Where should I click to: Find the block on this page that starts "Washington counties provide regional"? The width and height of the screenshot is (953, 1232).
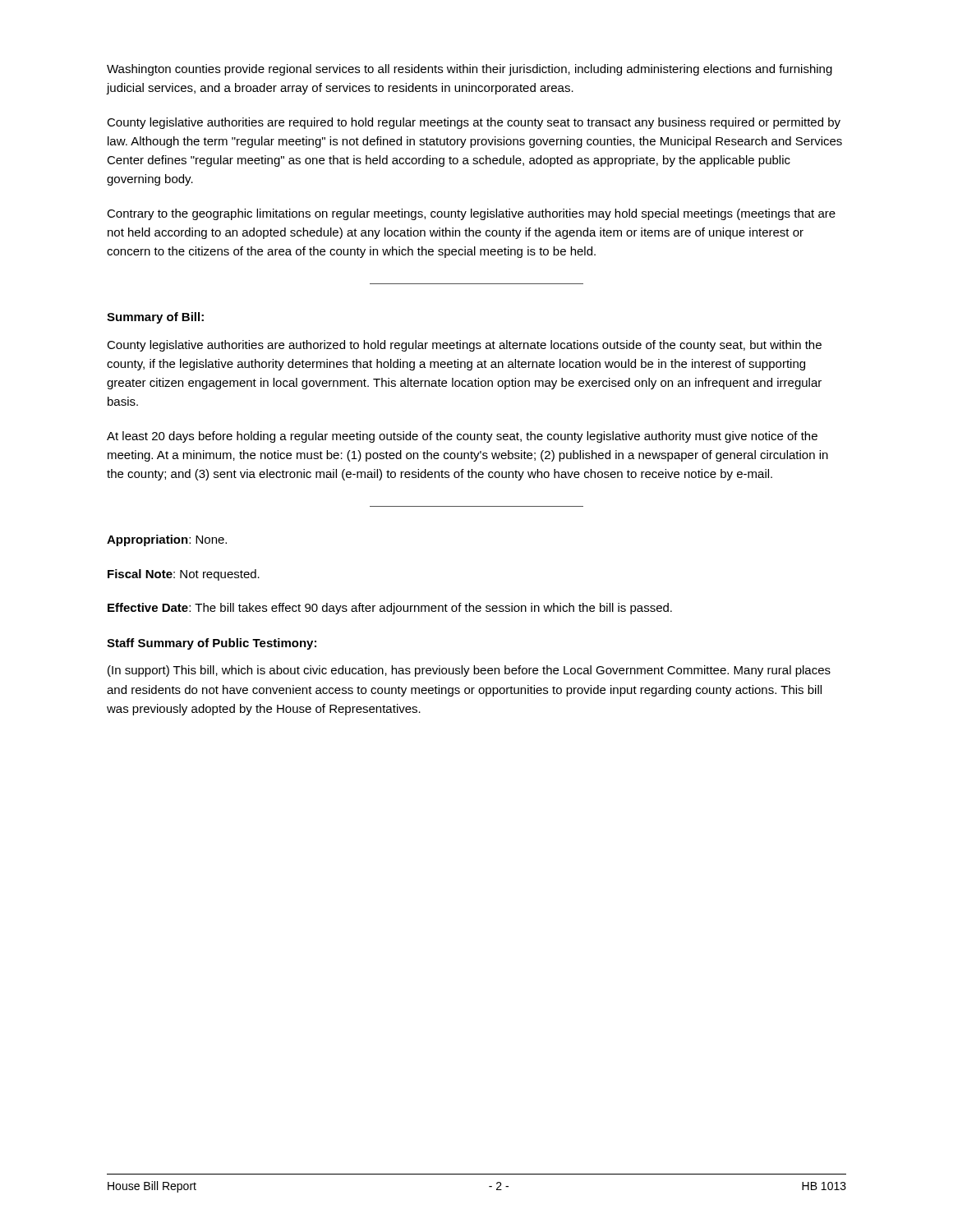[x=470, y=78]
